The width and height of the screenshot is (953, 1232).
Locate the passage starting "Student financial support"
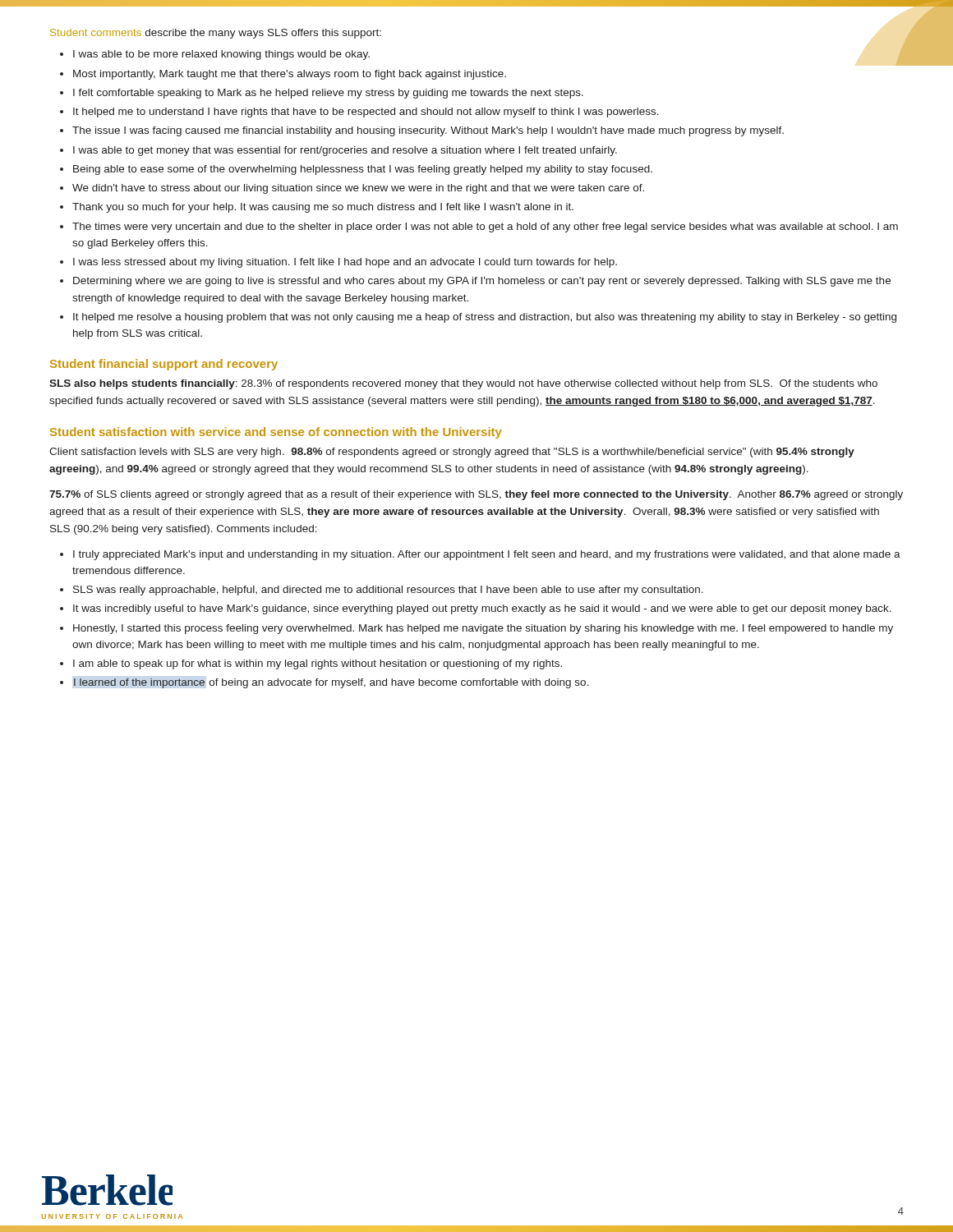pos(164,364)
